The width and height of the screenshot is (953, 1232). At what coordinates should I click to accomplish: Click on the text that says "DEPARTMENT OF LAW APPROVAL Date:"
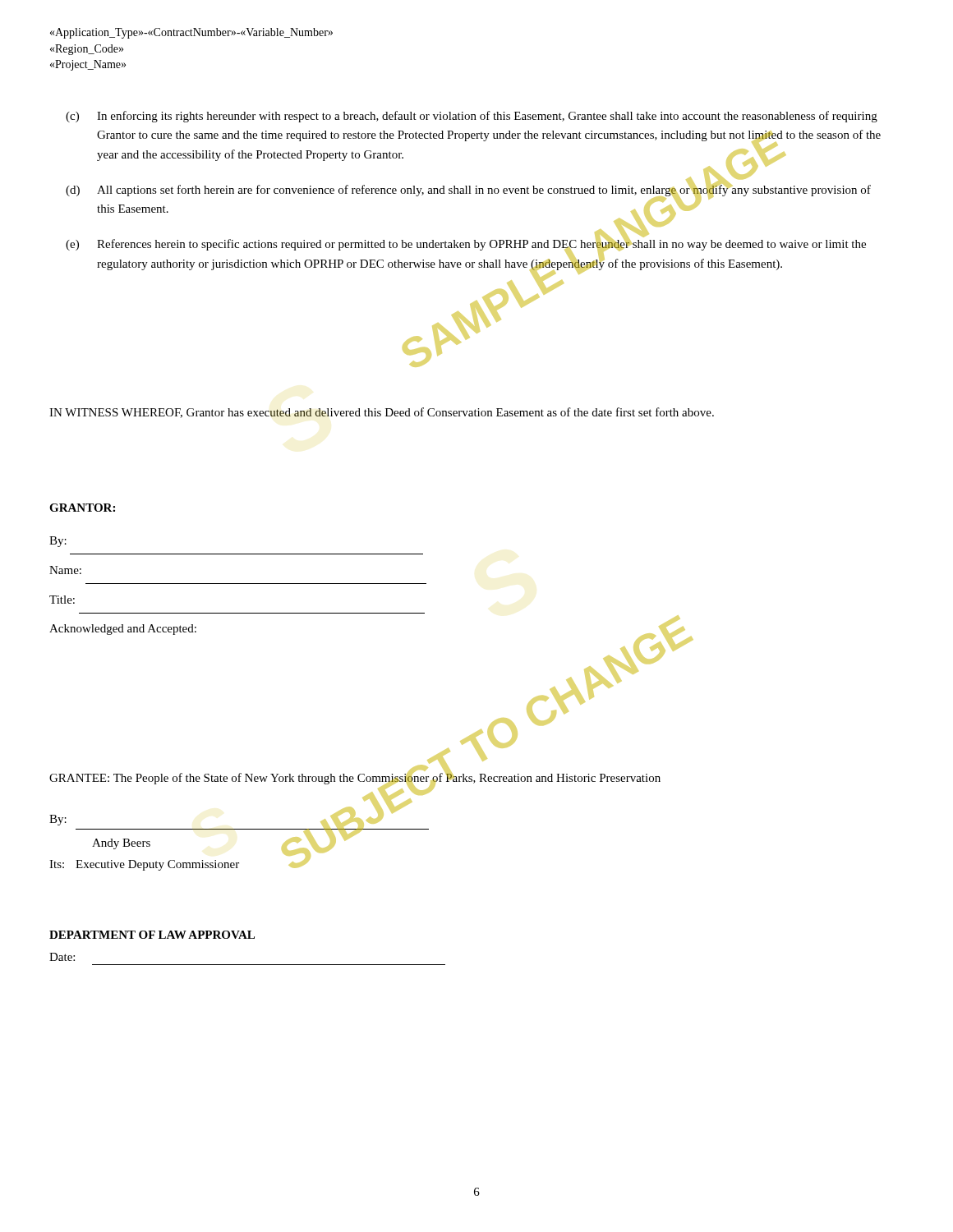[247, 947]
